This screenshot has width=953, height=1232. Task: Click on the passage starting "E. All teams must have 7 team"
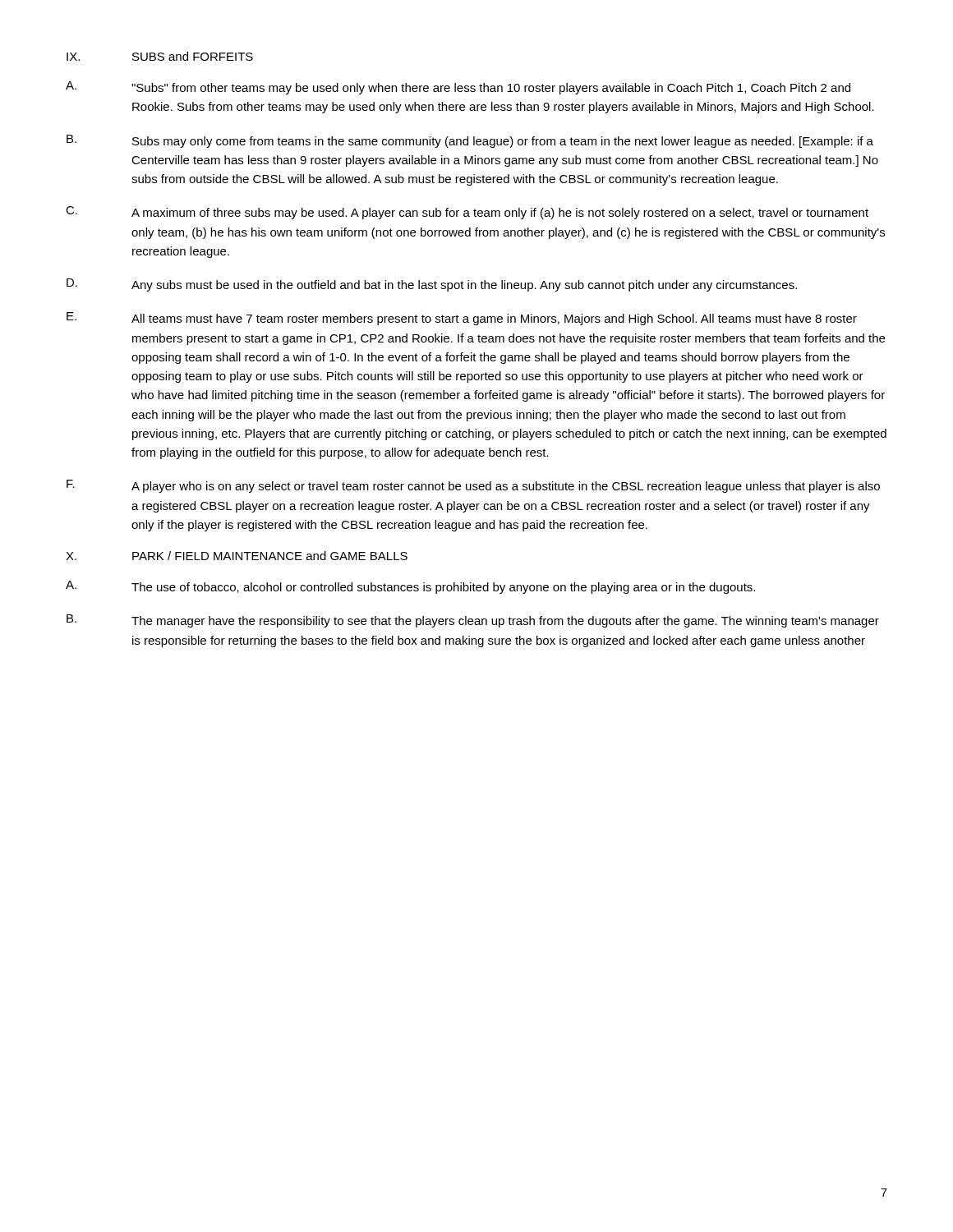(476, 385)
